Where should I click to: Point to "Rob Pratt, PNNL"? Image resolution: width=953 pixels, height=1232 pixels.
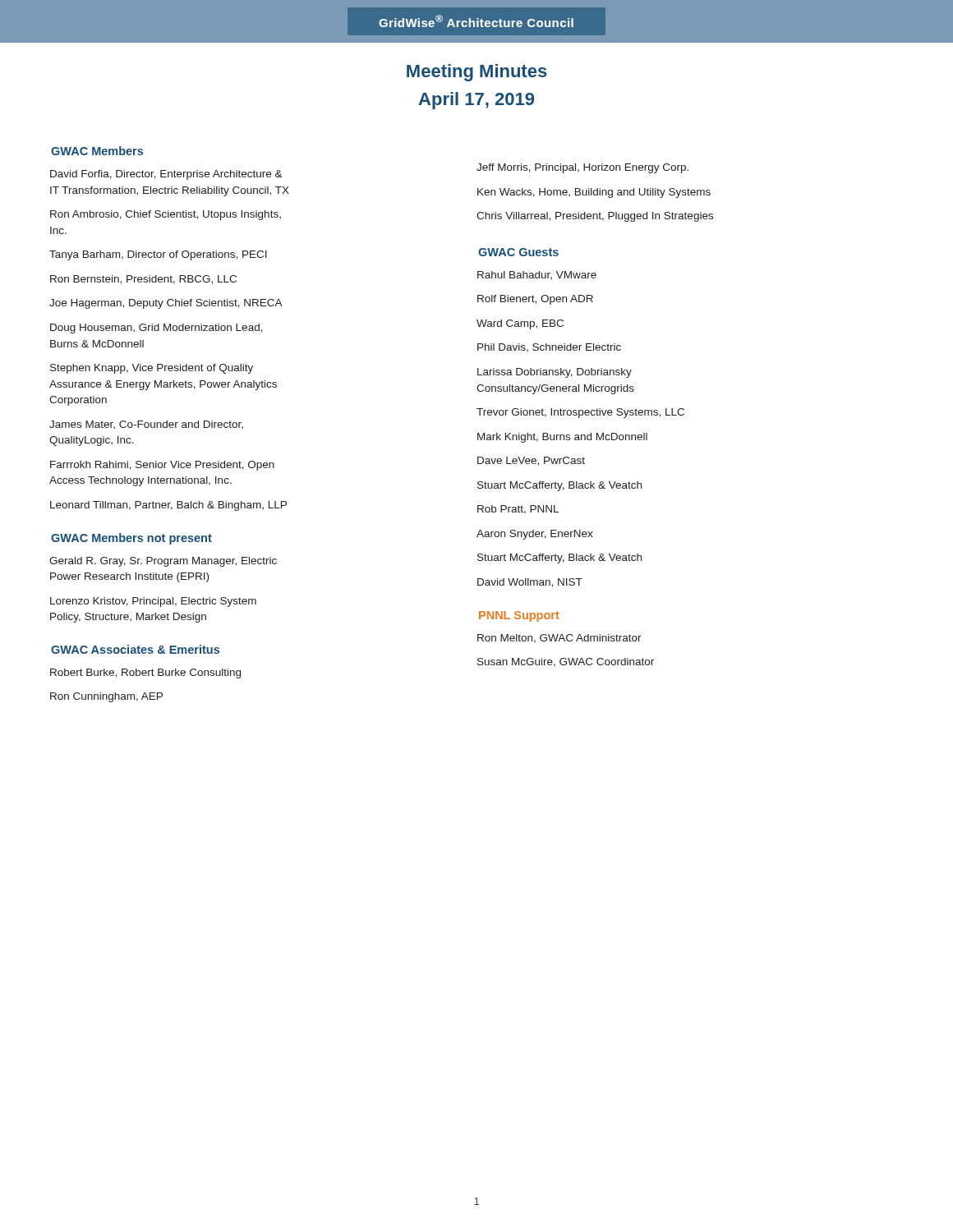(x=518, y=509)
